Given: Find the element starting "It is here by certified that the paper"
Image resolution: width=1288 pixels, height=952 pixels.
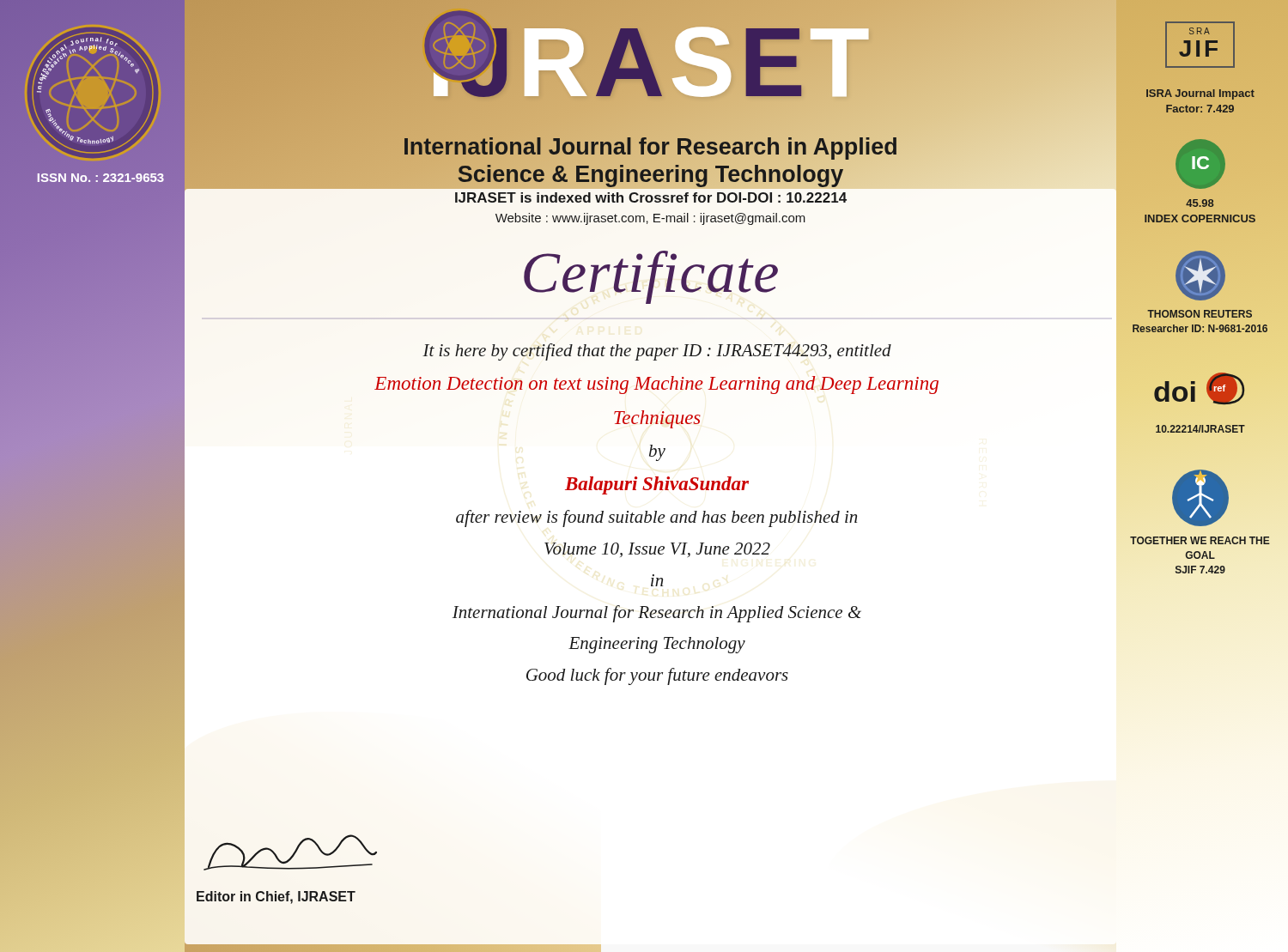Looking at the screenshot, I should 657,513.
